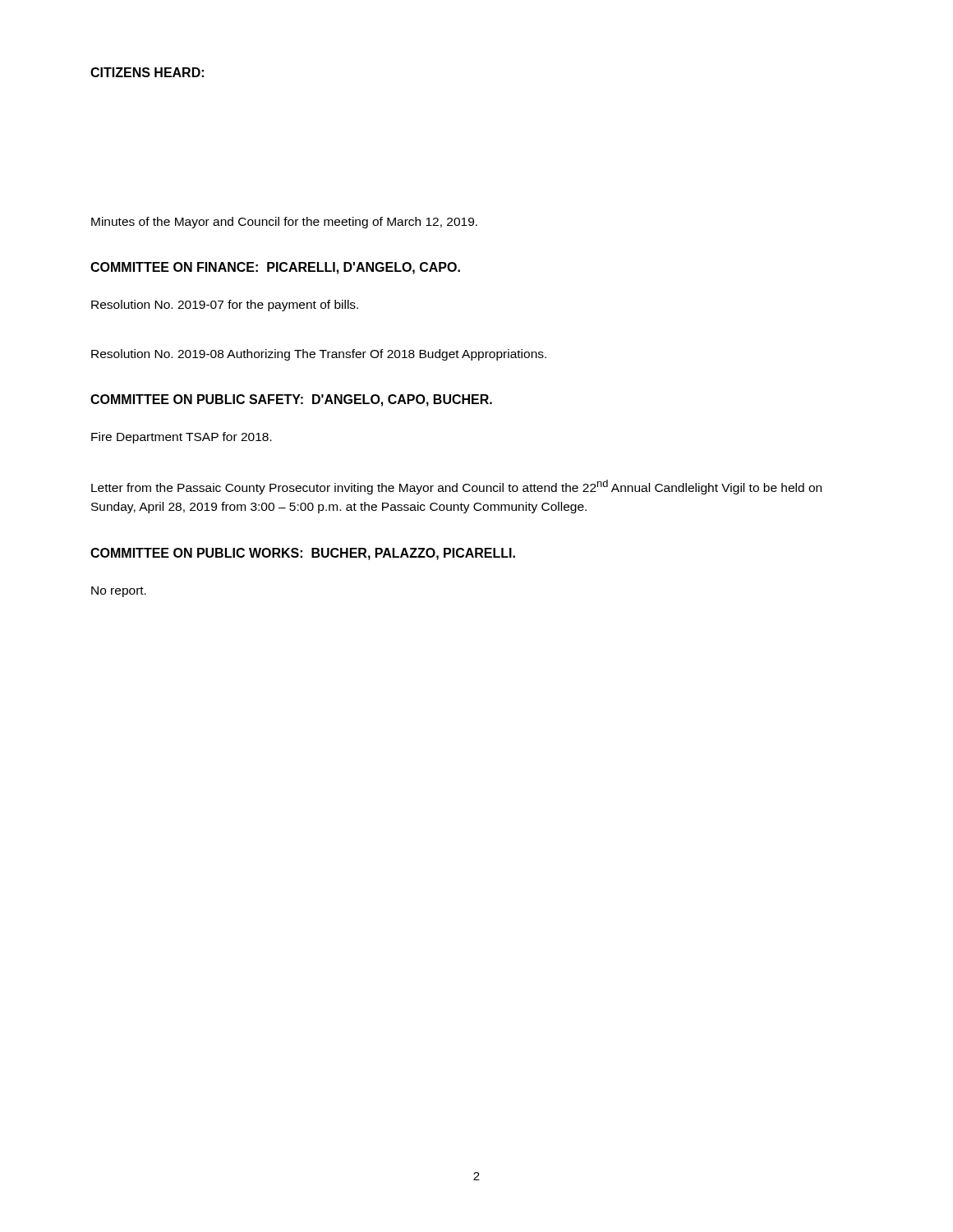Click on the text block with the text "Resolution No. 2019-08 Authorizing"

click(x=319, y=353)
